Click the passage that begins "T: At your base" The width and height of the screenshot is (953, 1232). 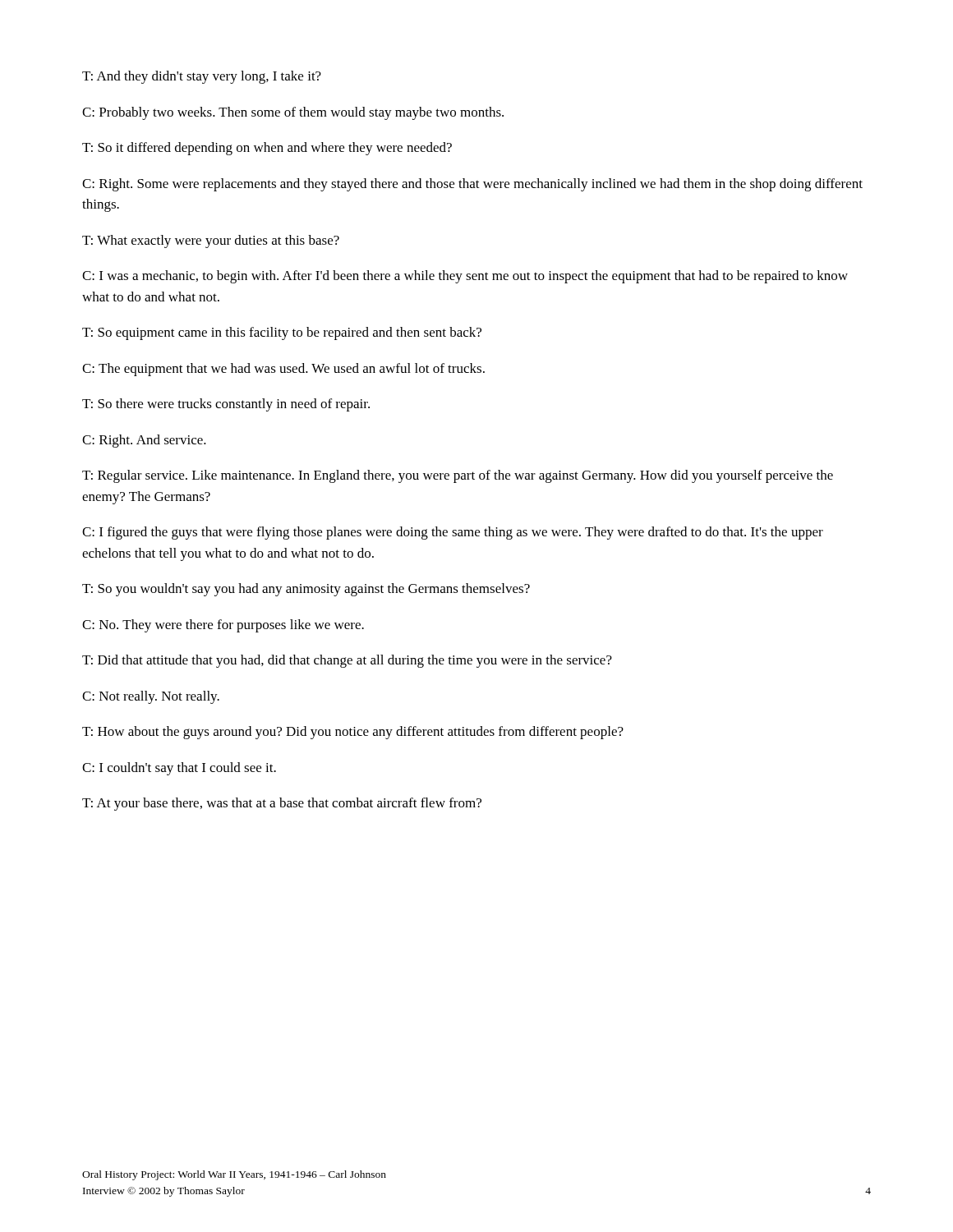[x=282, y=803]
